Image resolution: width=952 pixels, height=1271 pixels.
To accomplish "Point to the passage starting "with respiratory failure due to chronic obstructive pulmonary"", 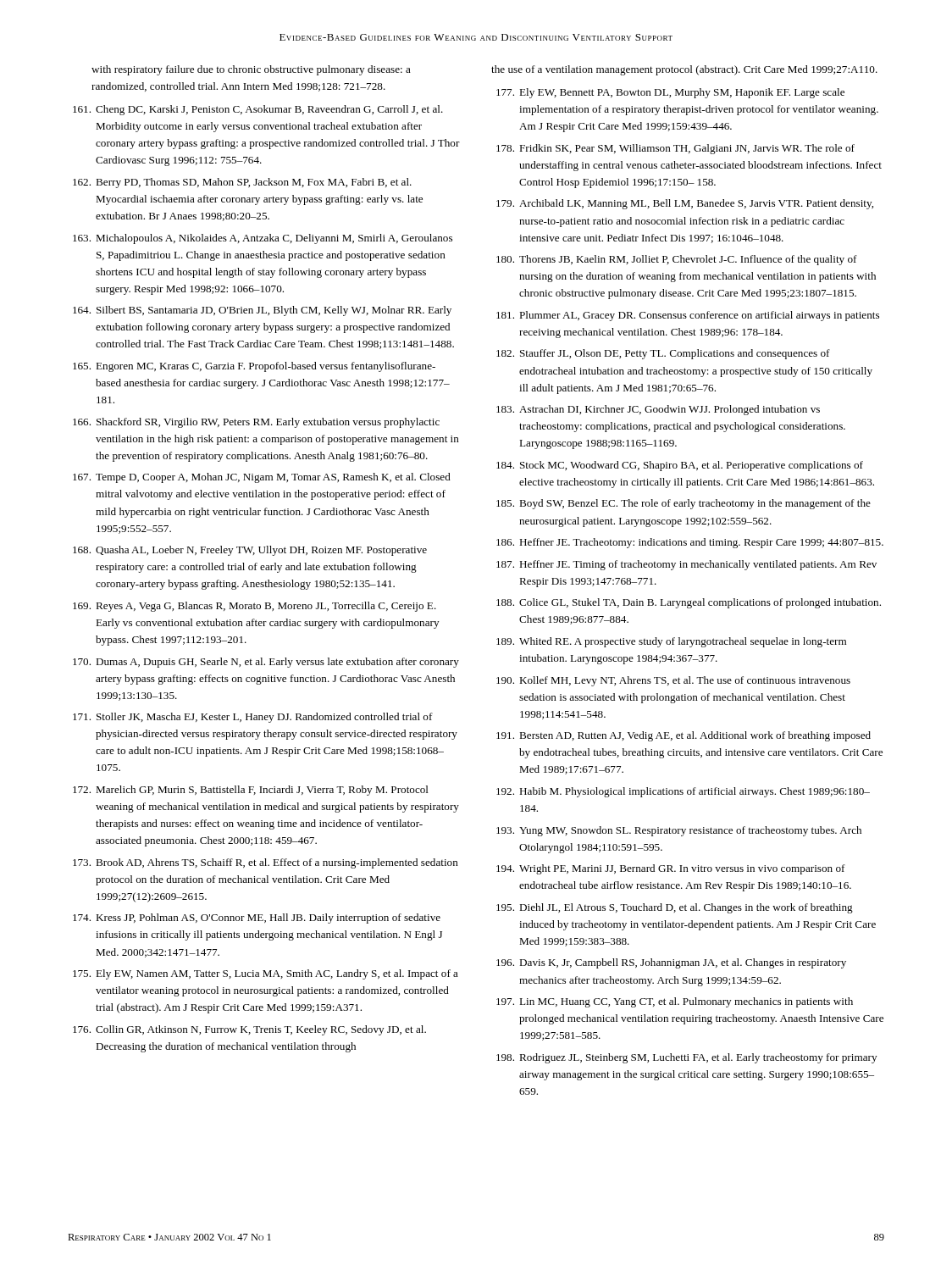I will (251, 78).
